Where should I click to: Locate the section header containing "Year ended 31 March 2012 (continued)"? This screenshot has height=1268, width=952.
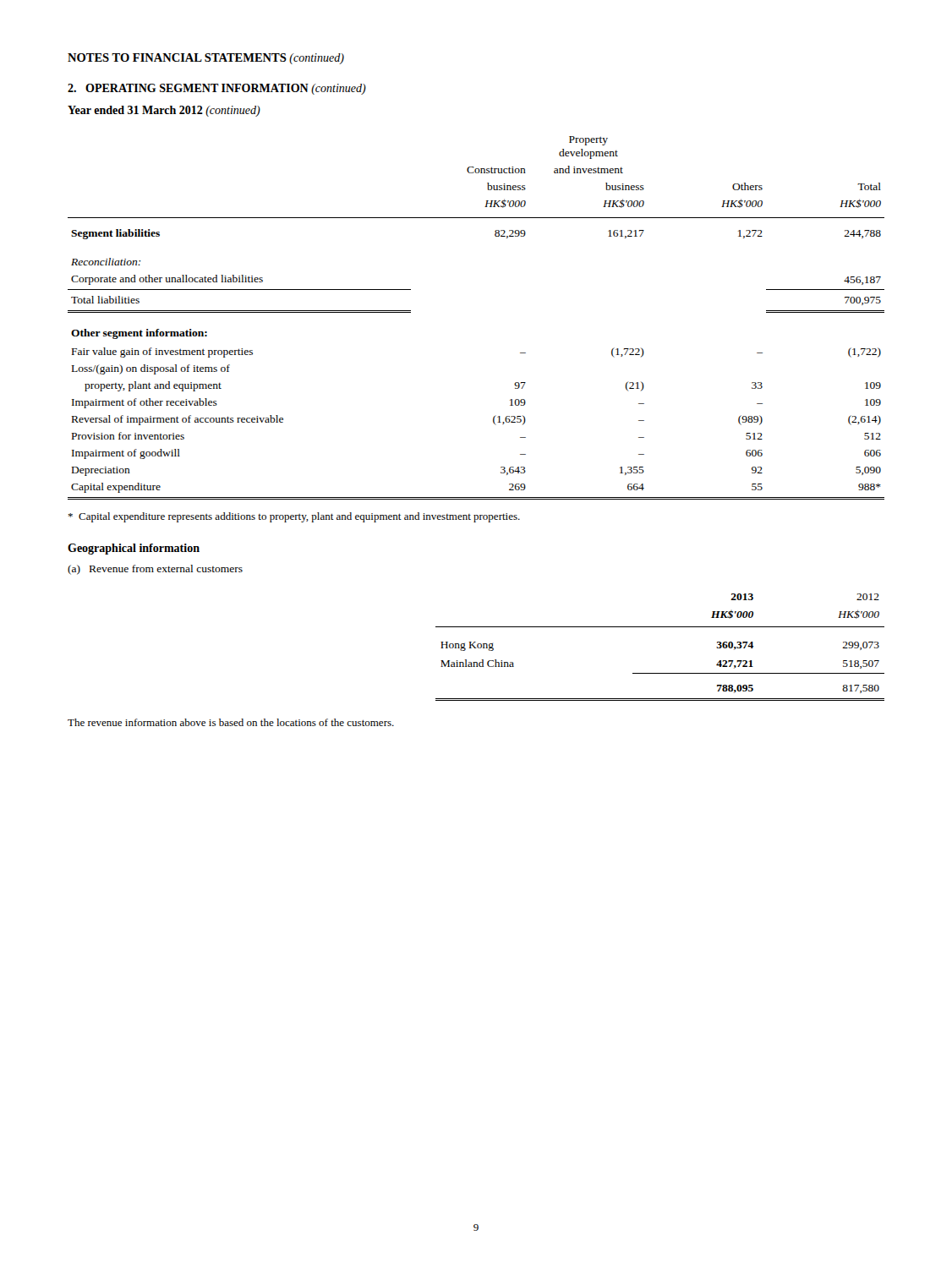point(164,110)
